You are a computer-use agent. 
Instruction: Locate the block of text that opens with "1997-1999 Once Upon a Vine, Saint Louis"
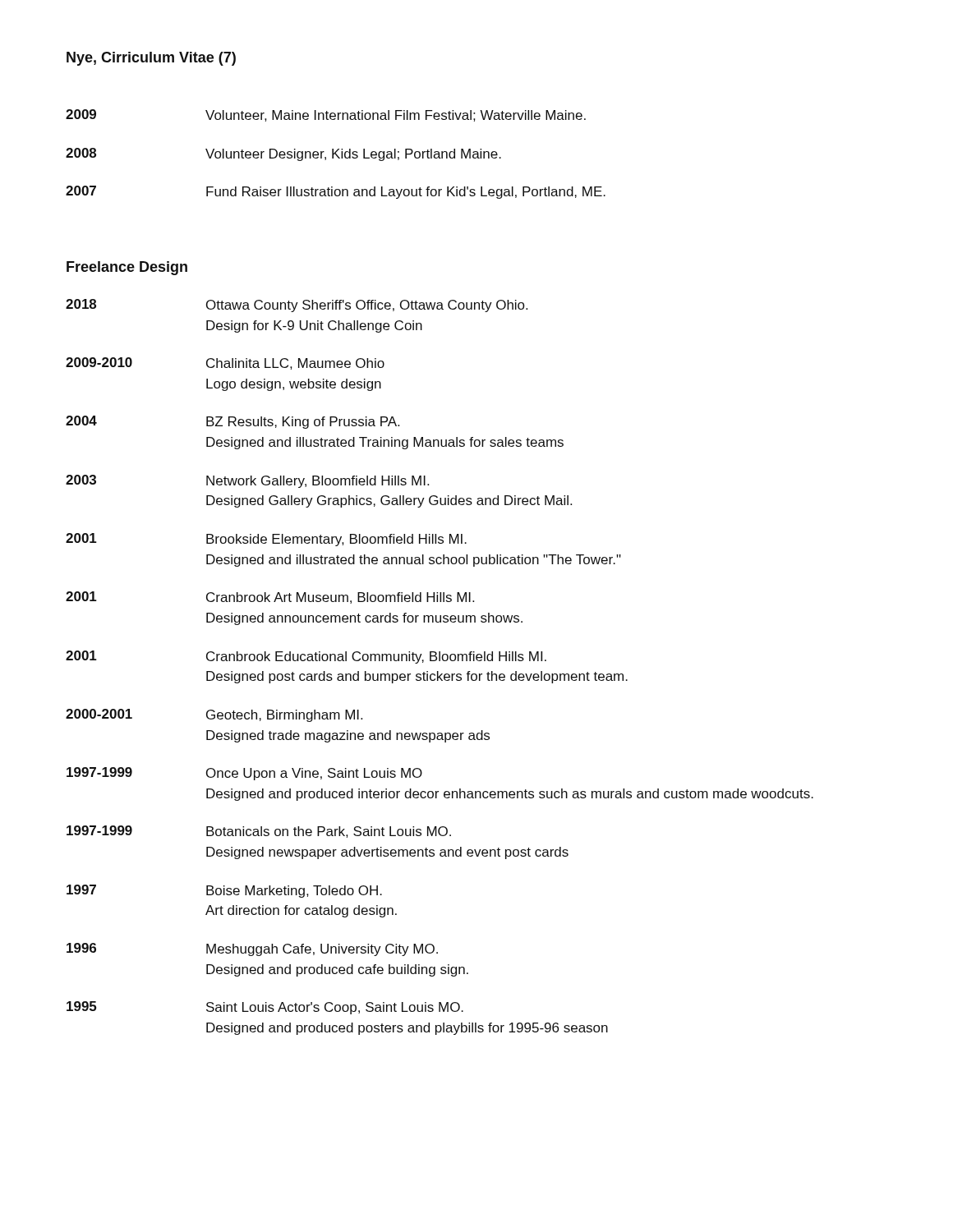pyautogui.click(x=476, y=784)
